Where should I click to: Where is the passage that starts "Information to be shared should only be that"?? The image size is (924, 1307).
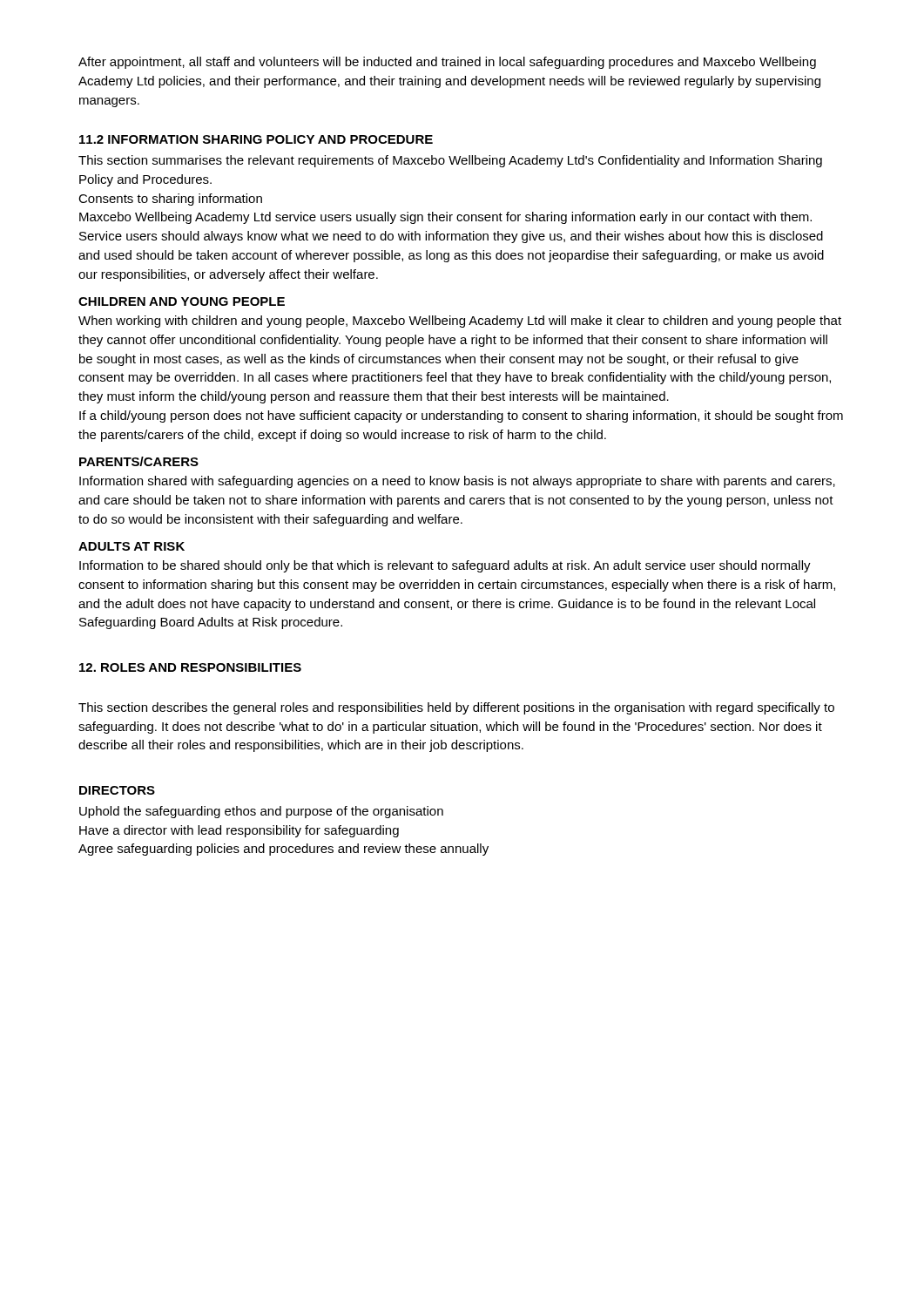point(462,594)
